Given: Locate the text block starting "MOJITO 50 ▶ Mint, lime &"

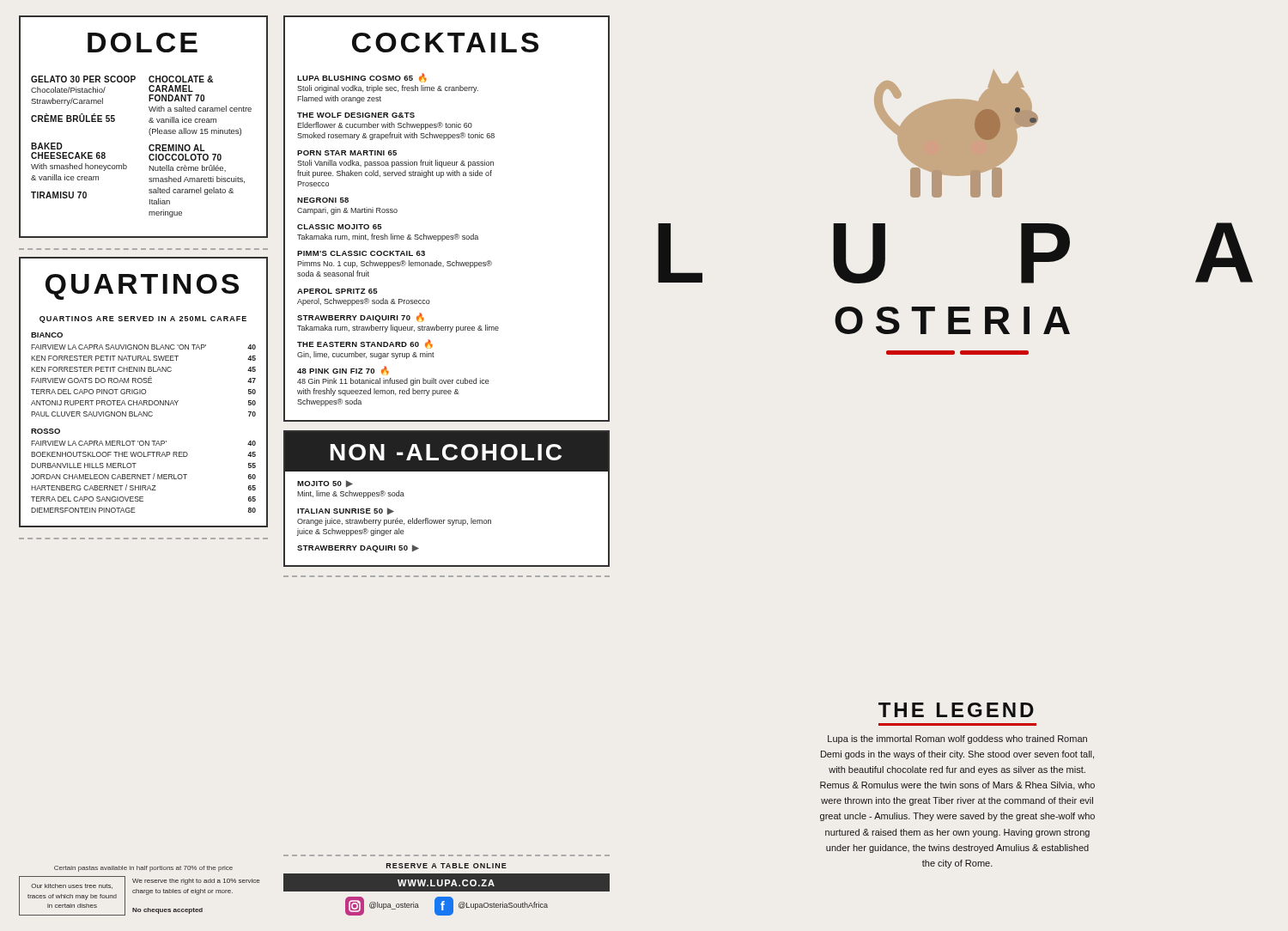Looking at the screenshot, I should point(325,484).
